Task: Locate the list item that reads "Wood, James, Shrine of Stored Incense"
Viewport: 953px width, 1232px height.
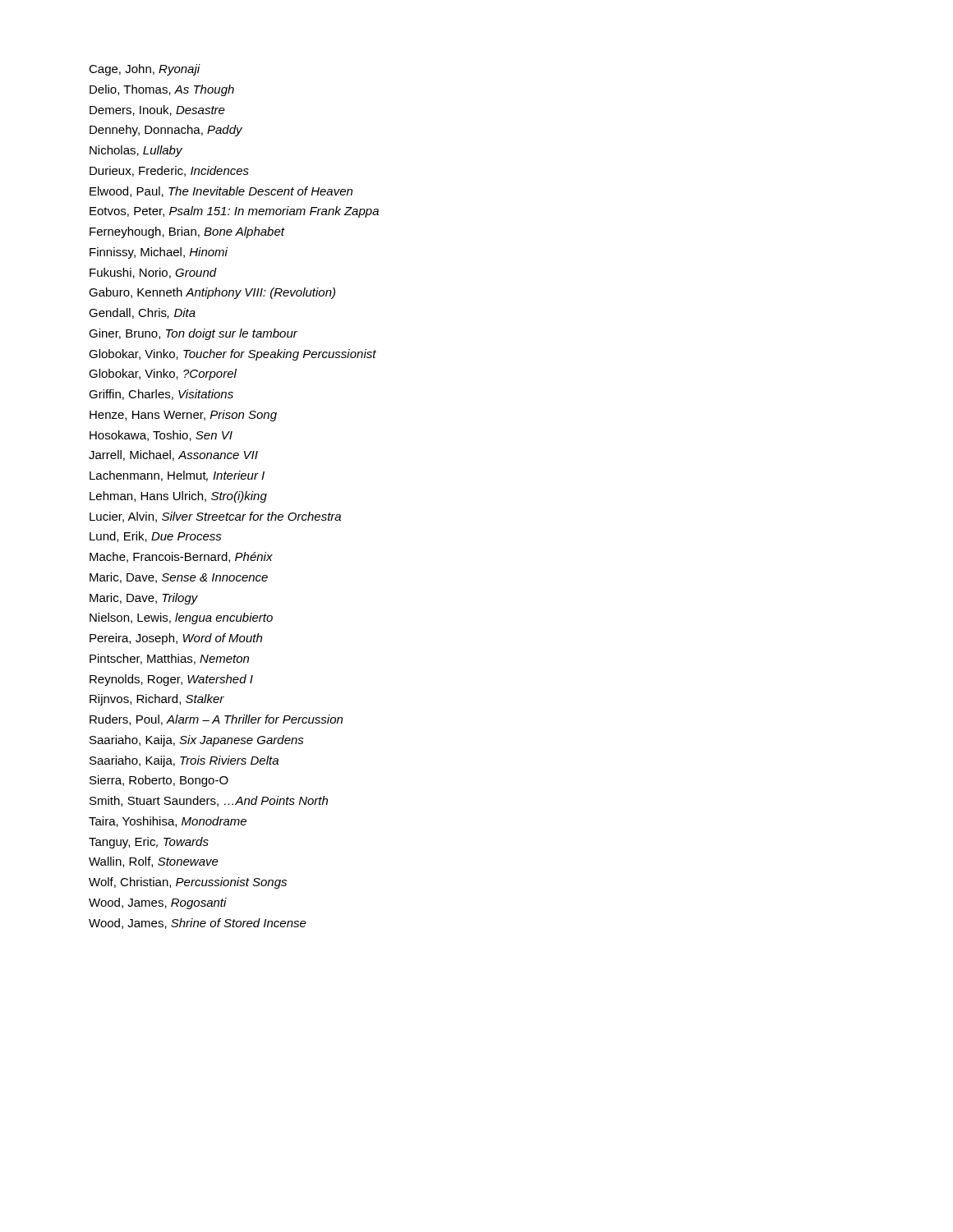Action: pyautogui.click(x=198, y=922)
